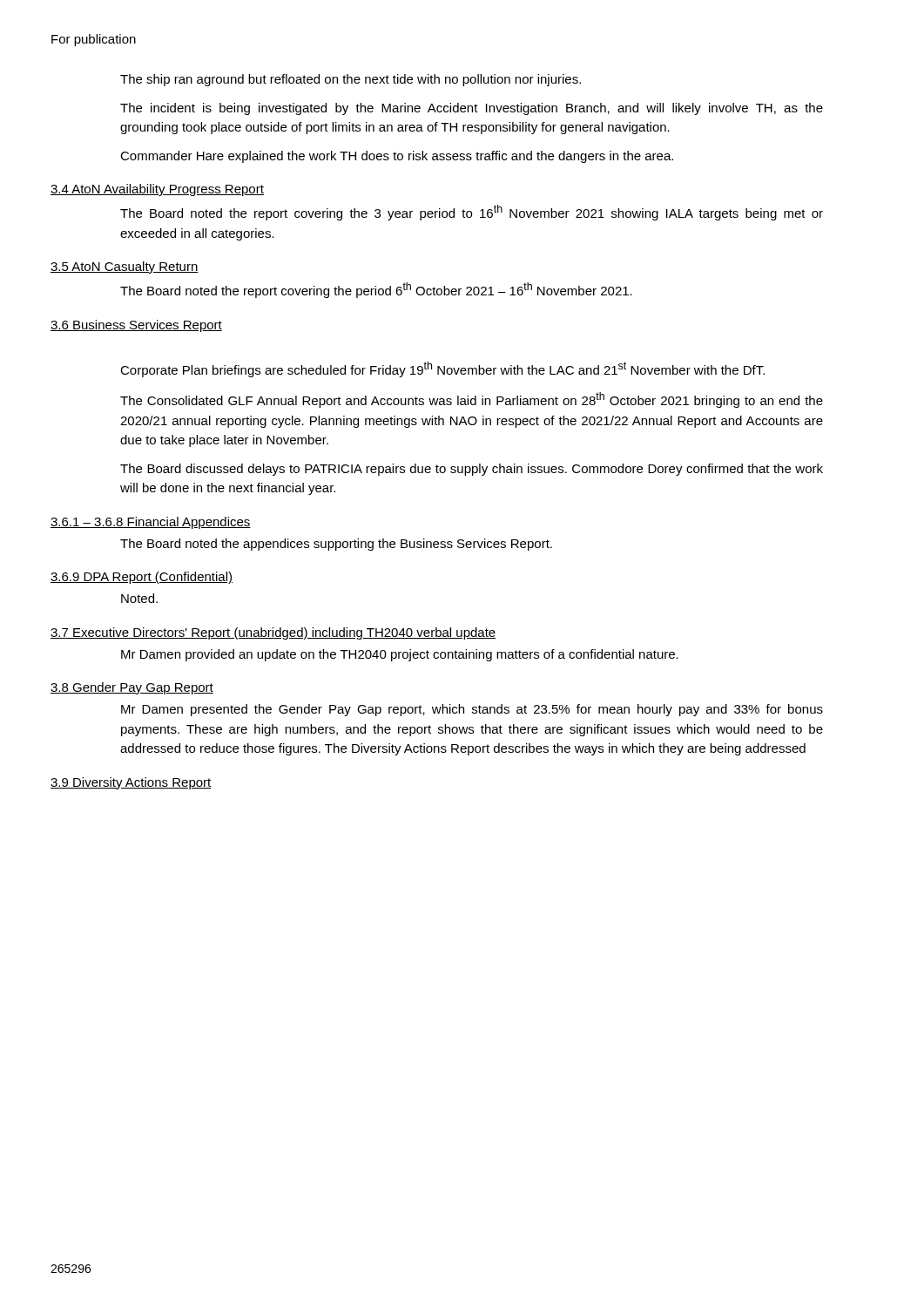
Task: Locate the block of text that opens with "The ship ran"
Action: click(472, 79)
